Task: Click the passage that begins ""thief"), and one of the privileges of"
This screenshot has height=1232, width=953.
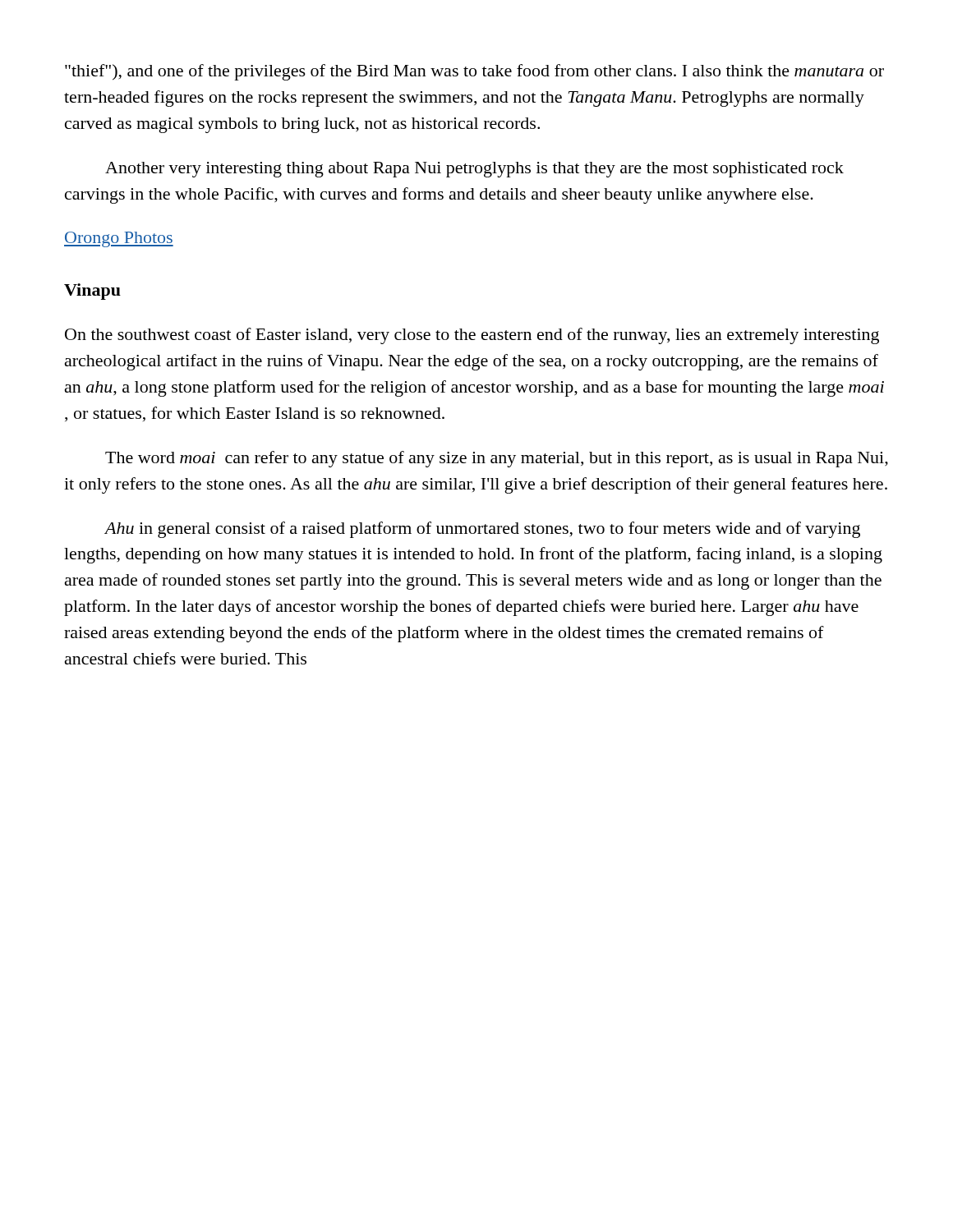Action: coord(476,97)
